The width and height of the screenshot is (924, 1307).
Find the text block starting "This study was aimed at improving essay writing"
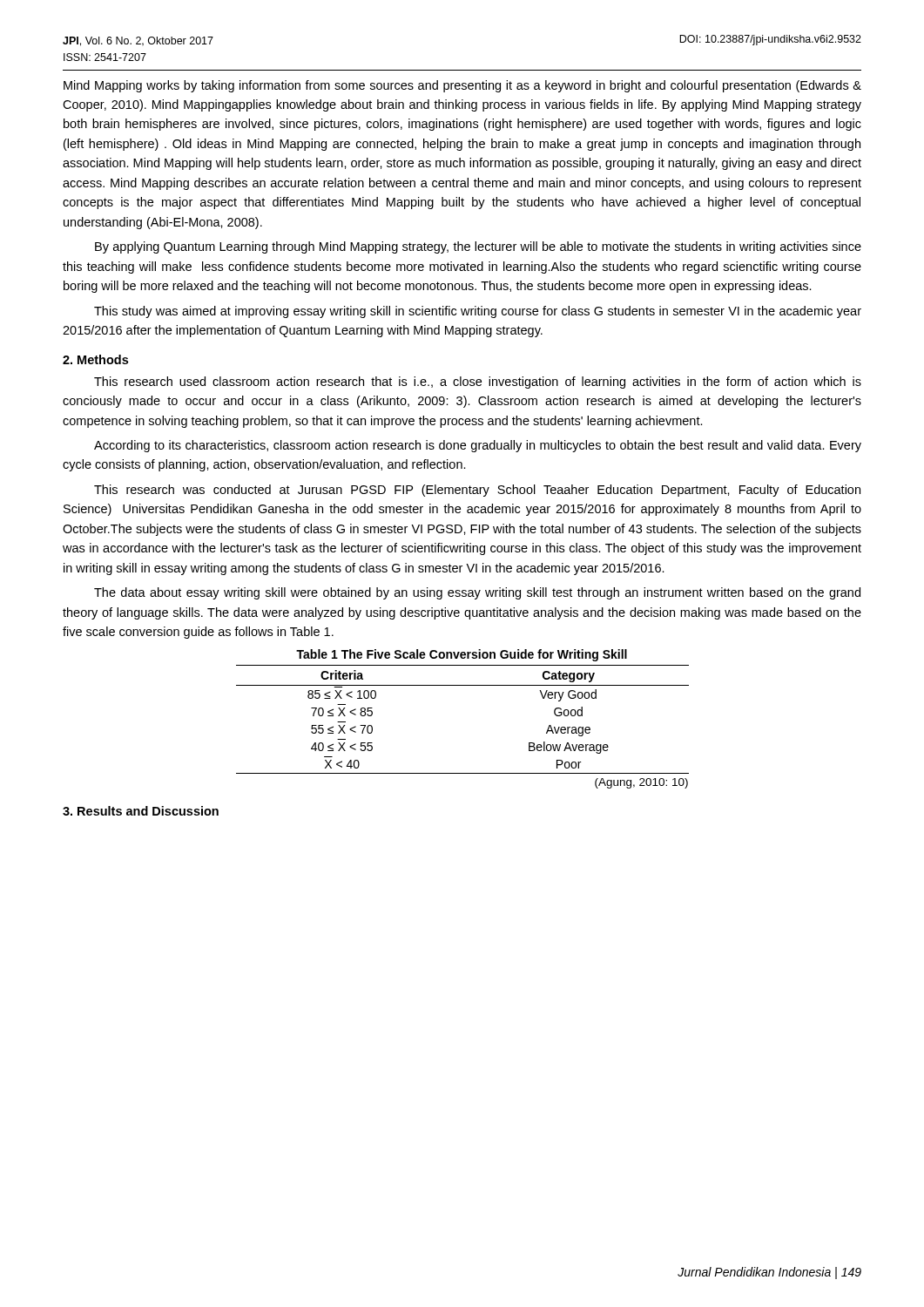coord(462,321)
